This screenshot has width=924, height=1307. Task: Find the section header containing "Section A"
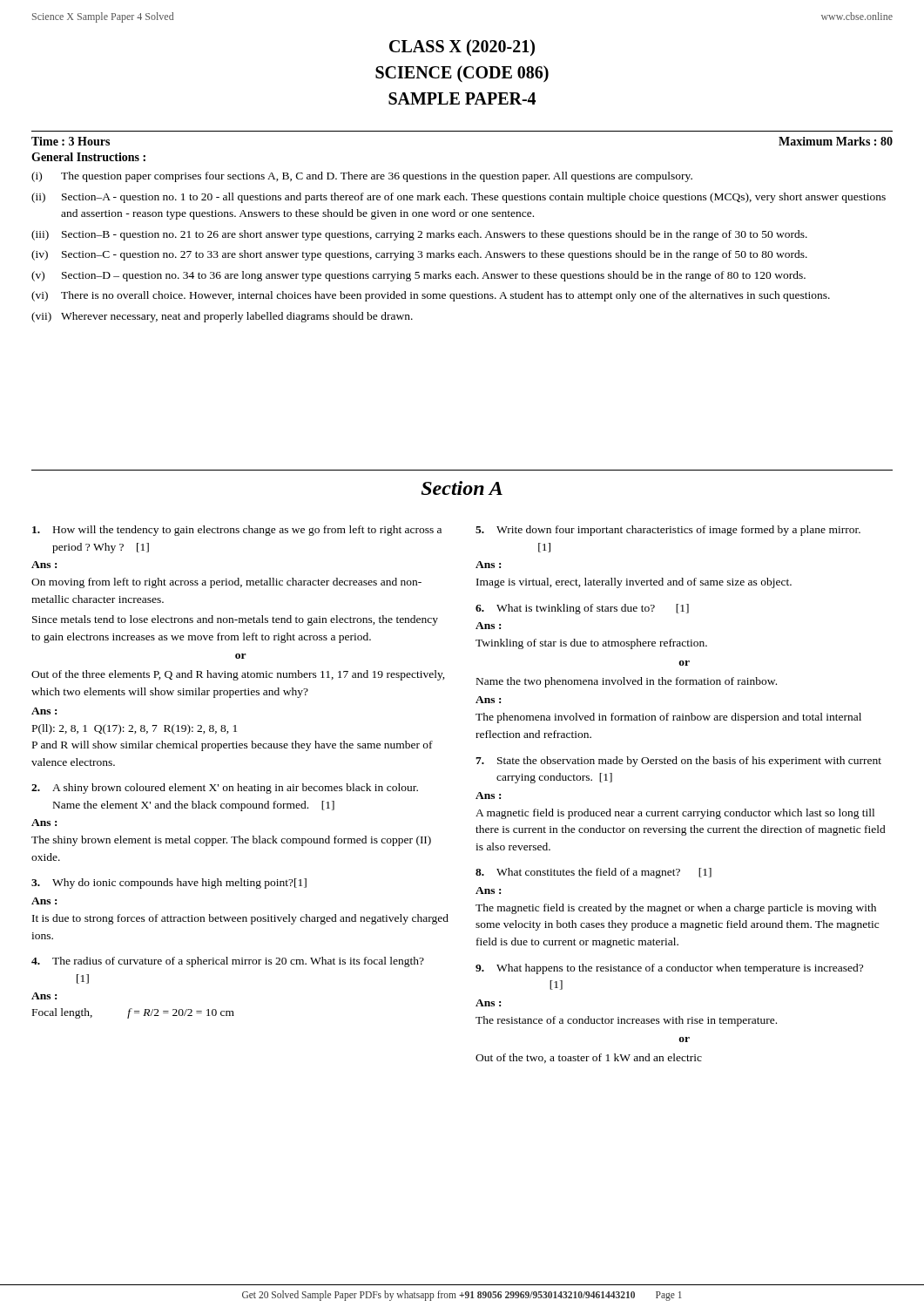462,488
